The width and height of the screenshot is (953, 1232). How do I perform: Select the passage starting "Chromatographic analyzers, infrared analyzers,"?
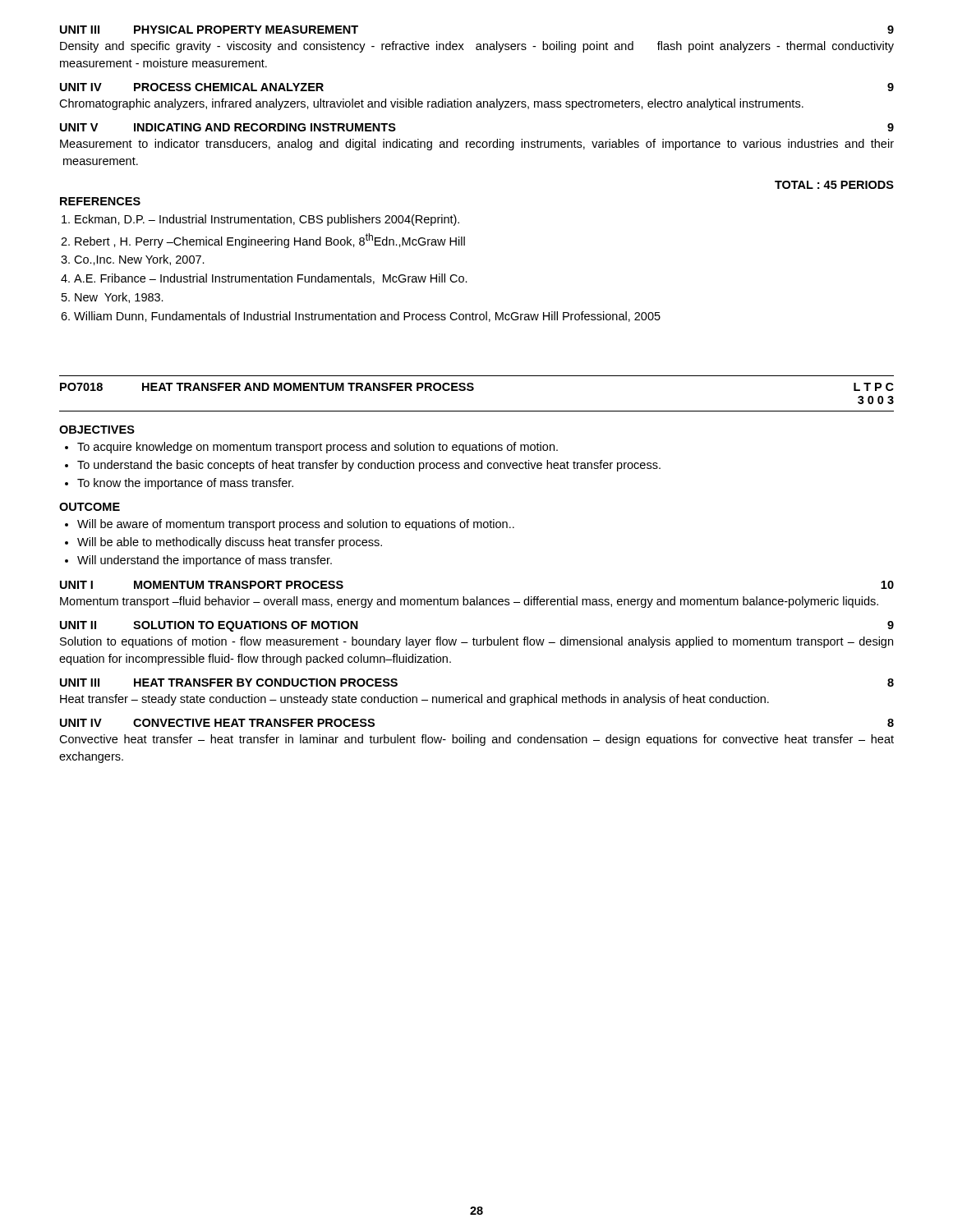point(476,104)
